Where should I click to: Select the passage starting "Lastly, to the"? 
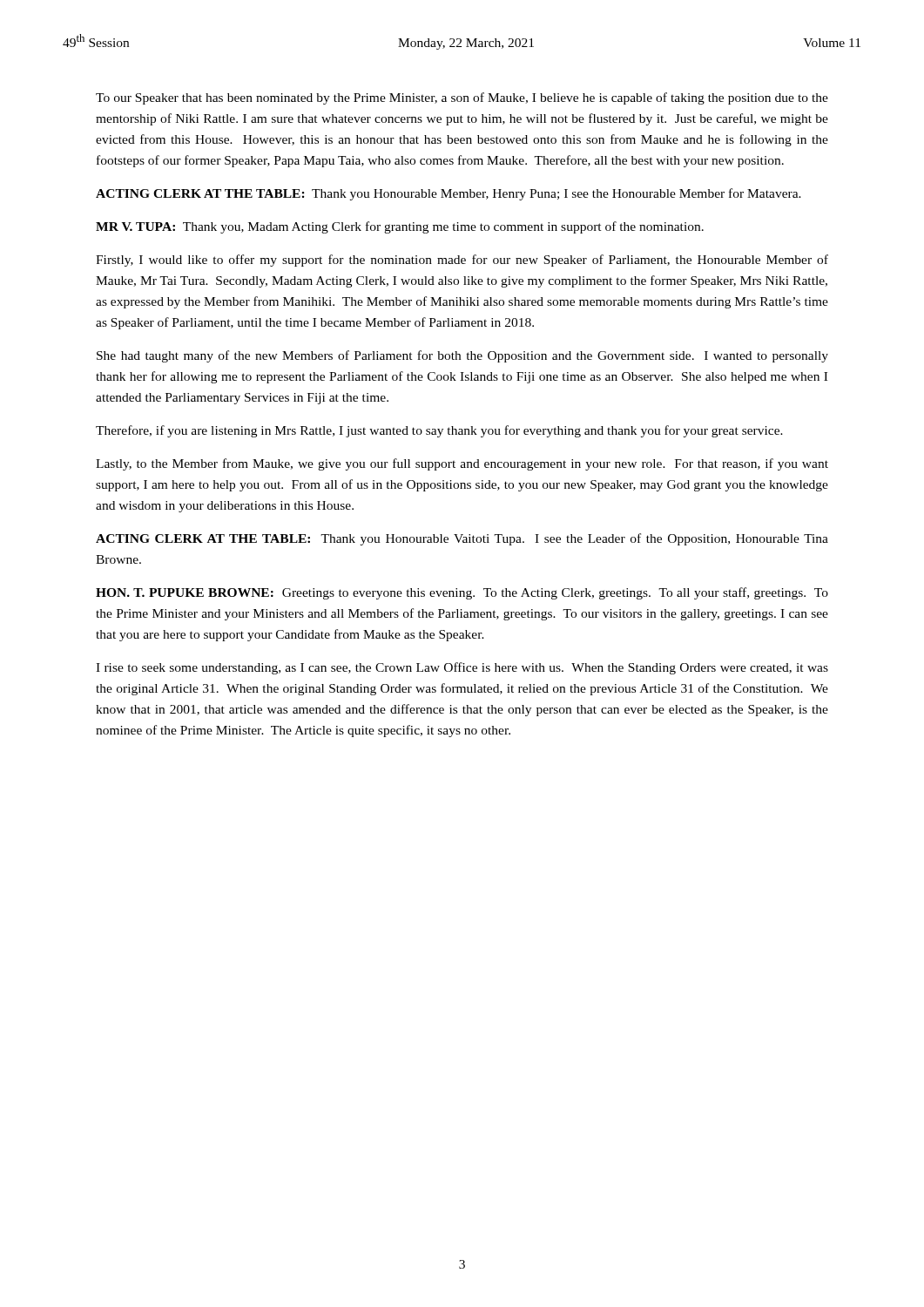[x=462, y=485]
